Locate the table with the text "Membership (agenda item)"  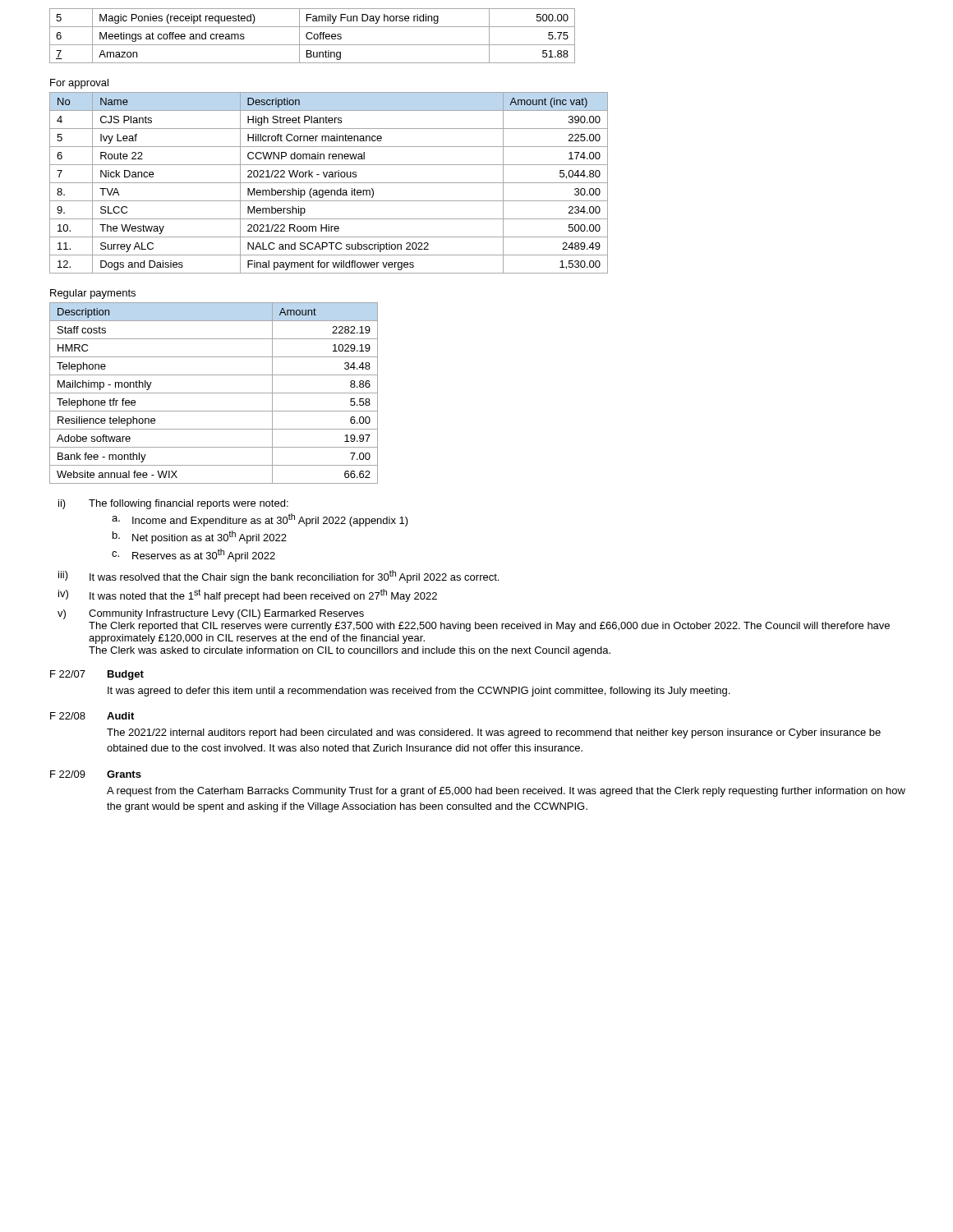(x=485, y=183)
